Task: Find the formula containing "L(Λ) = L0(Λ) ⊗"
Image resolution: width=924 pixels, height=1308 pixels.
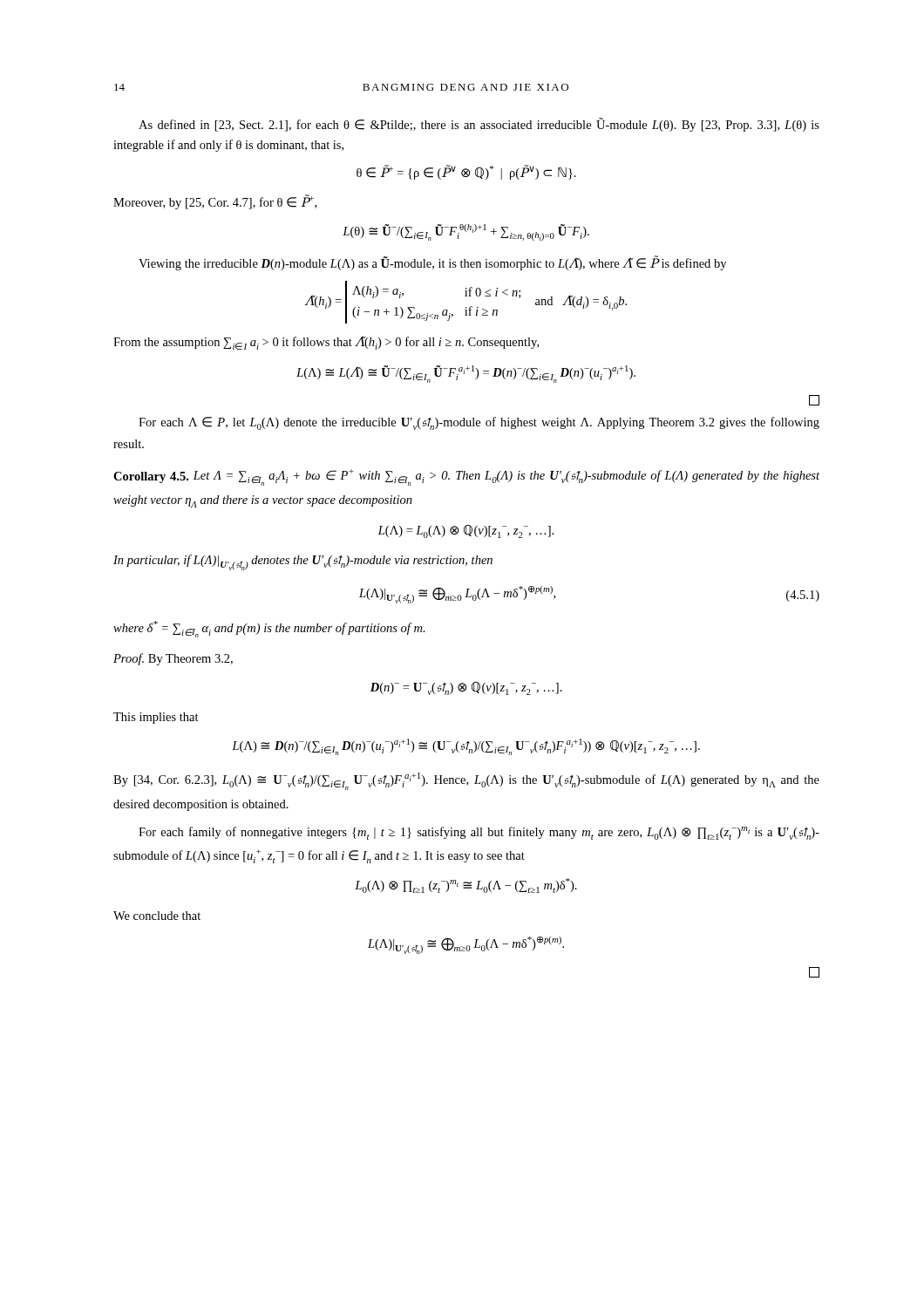Action: [x=466, y=530]
